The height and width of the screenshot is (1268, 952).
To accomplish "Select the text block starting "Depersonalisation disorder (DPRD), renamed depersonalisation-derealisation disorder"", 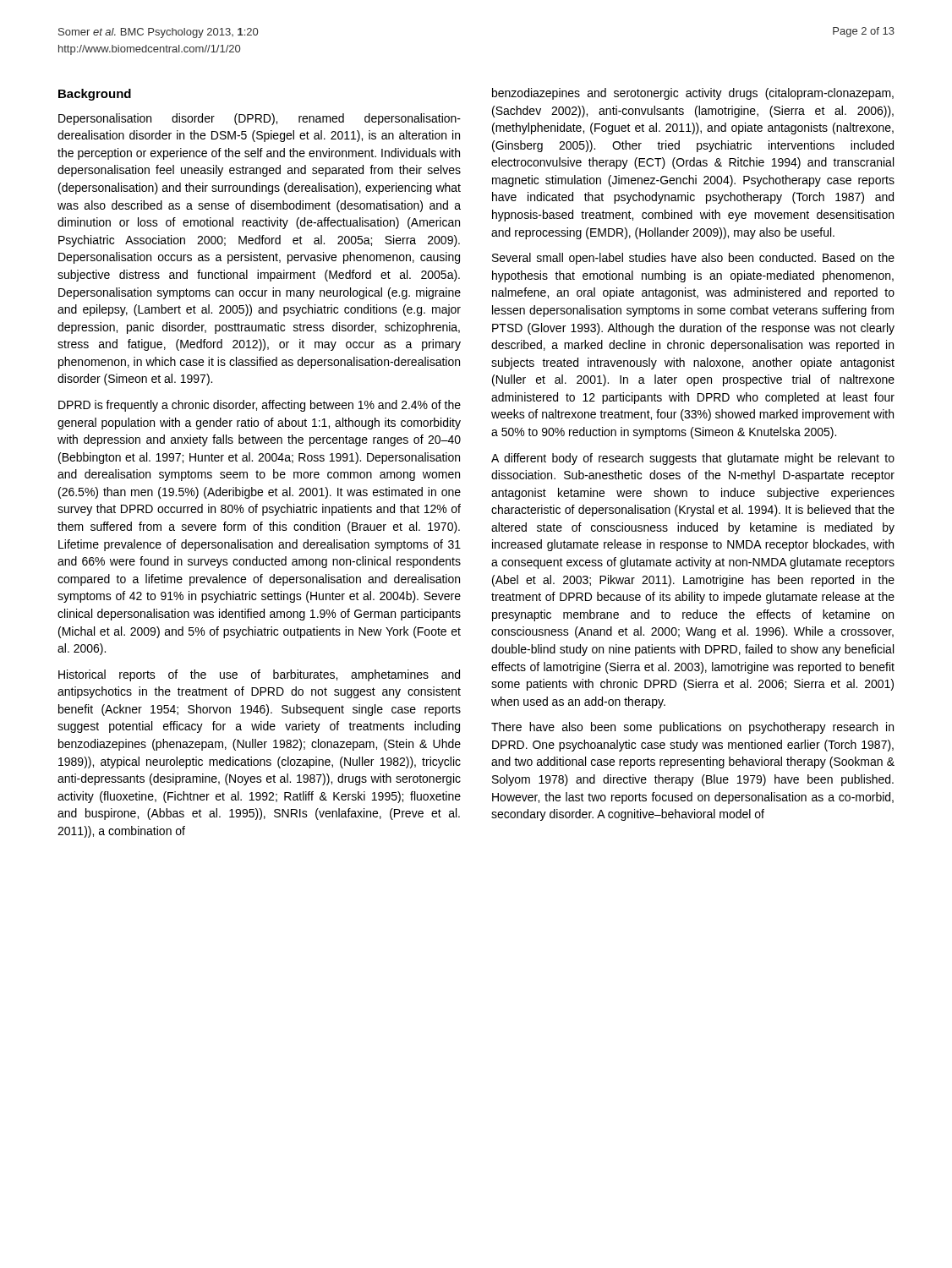I will tap(259, 475).
